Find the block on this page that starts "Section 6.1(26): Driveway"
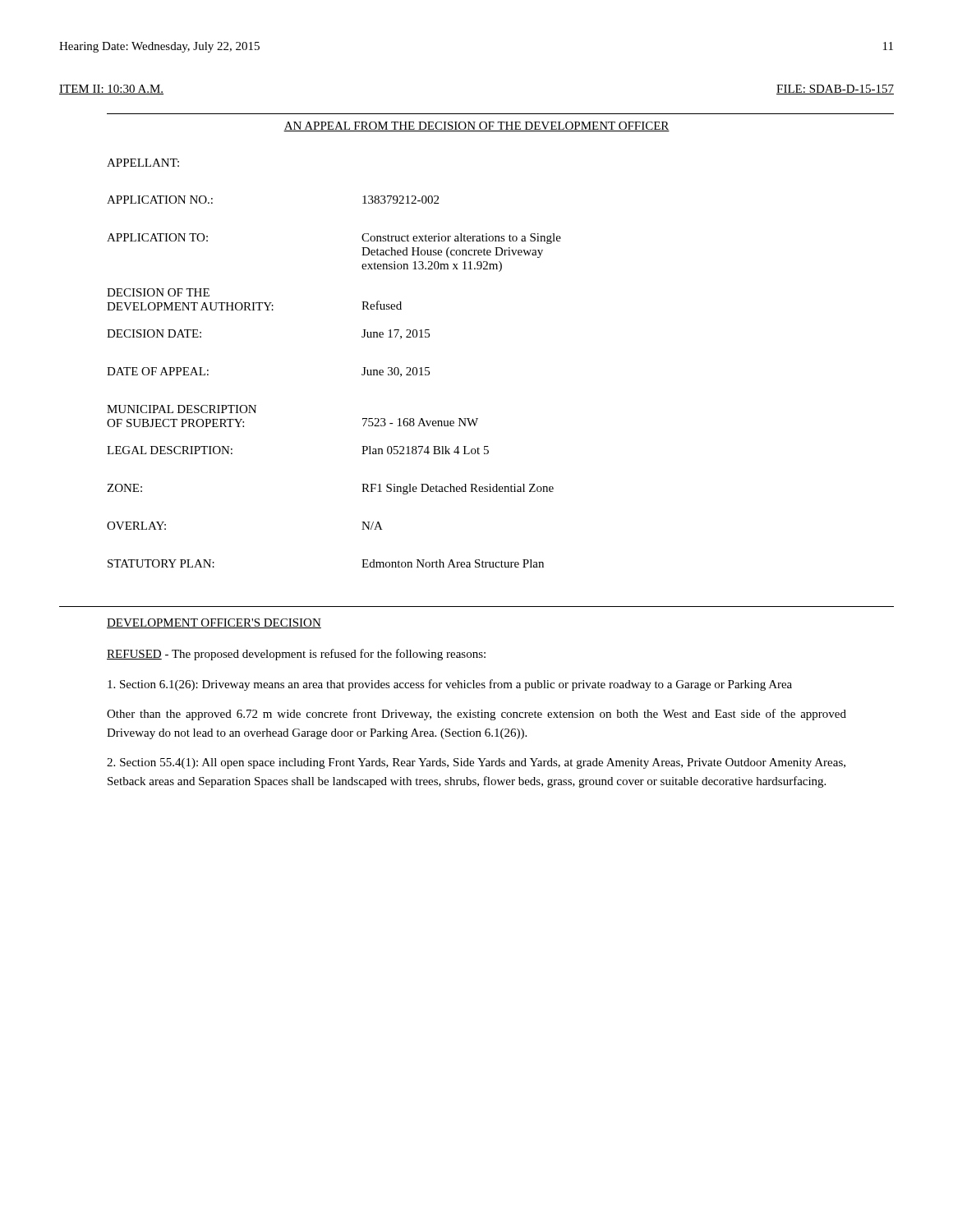Viewport: 953px width, 1232px height. coord(450,684)
